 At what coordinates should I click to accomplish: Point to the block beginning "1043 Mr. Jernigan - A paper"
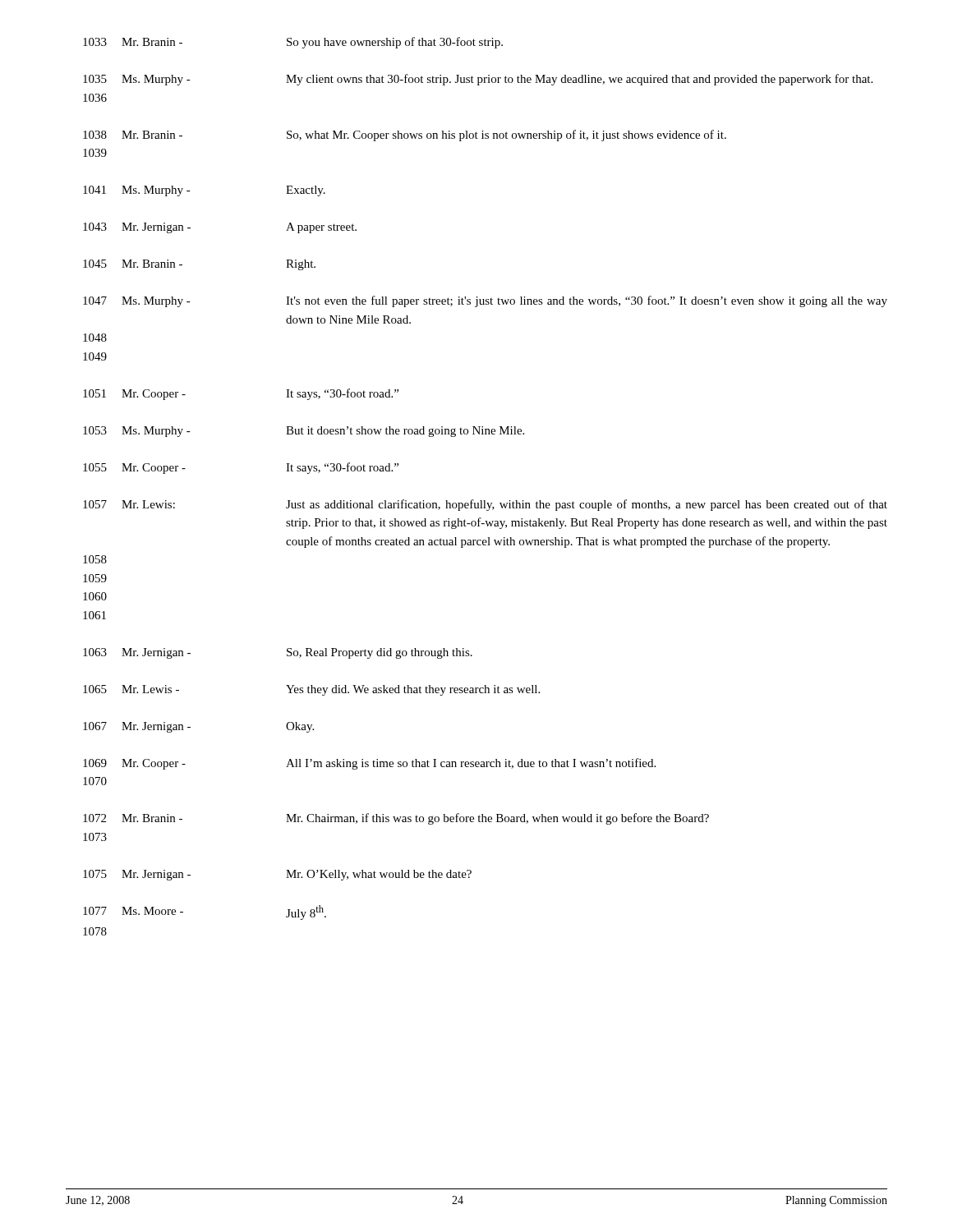(98, 228)
